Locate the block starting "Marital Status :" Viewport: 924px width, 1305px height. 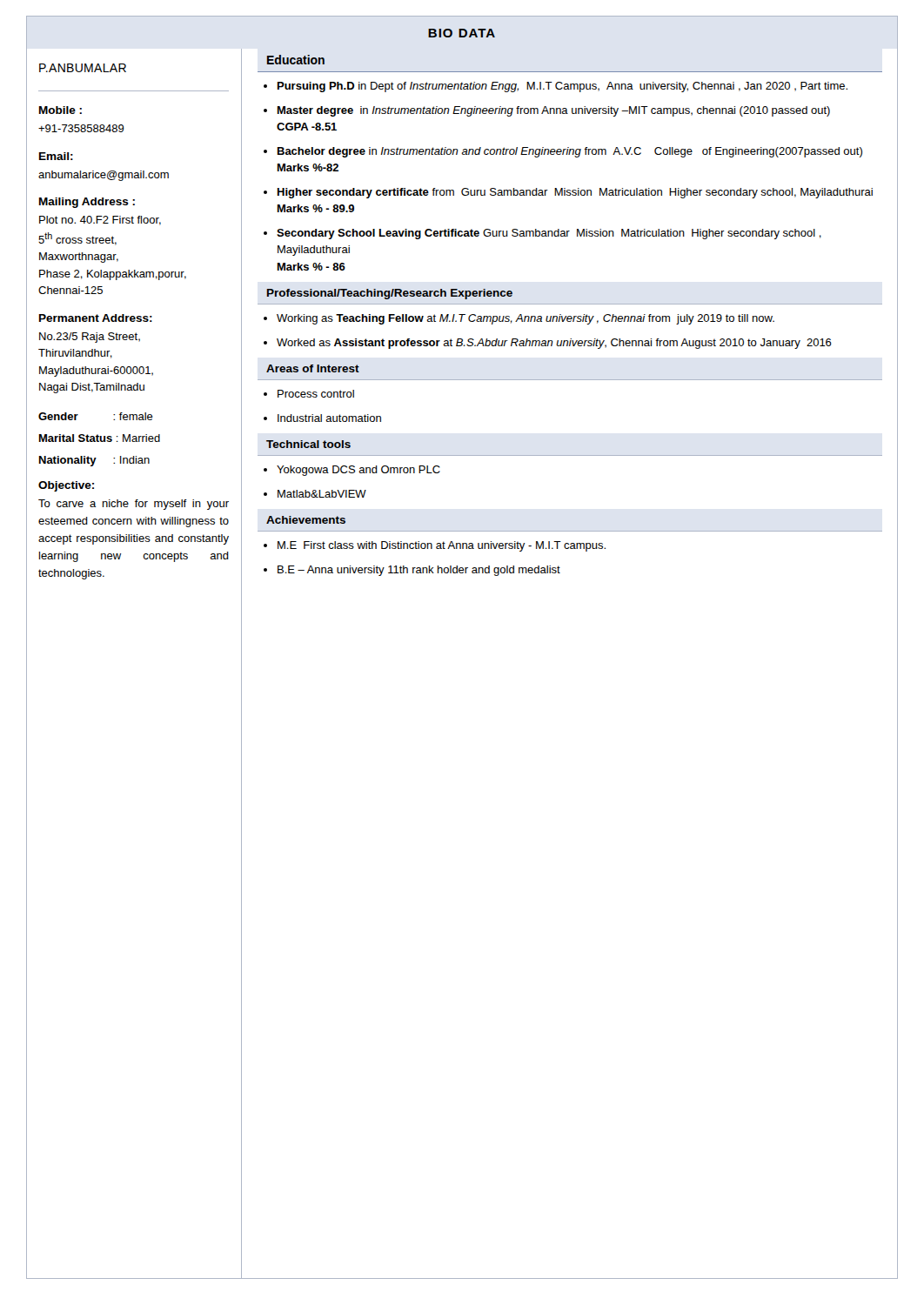tap(99, 438)
